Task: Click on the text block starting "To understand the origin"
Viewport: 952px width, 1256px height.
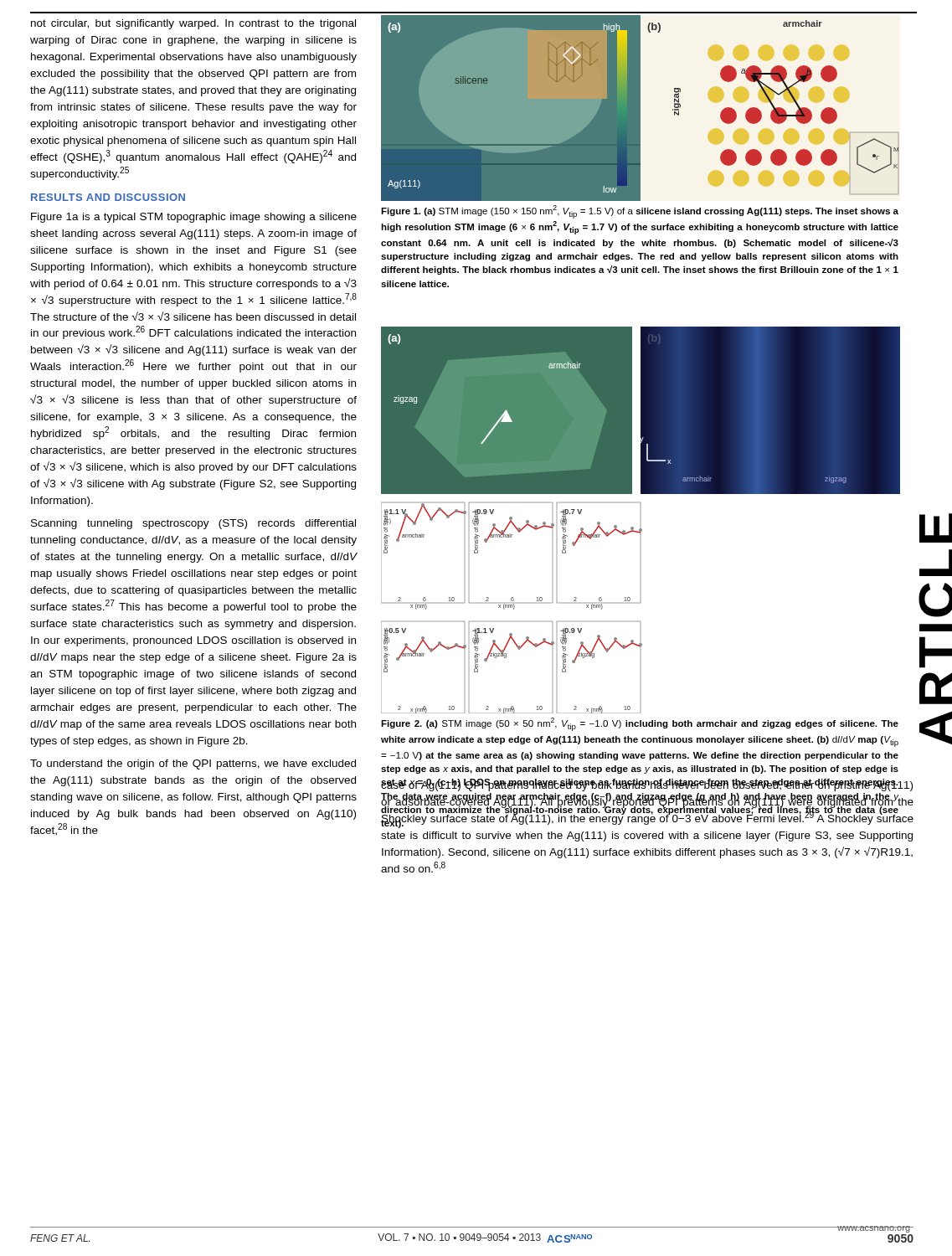Action: point(193,797)
